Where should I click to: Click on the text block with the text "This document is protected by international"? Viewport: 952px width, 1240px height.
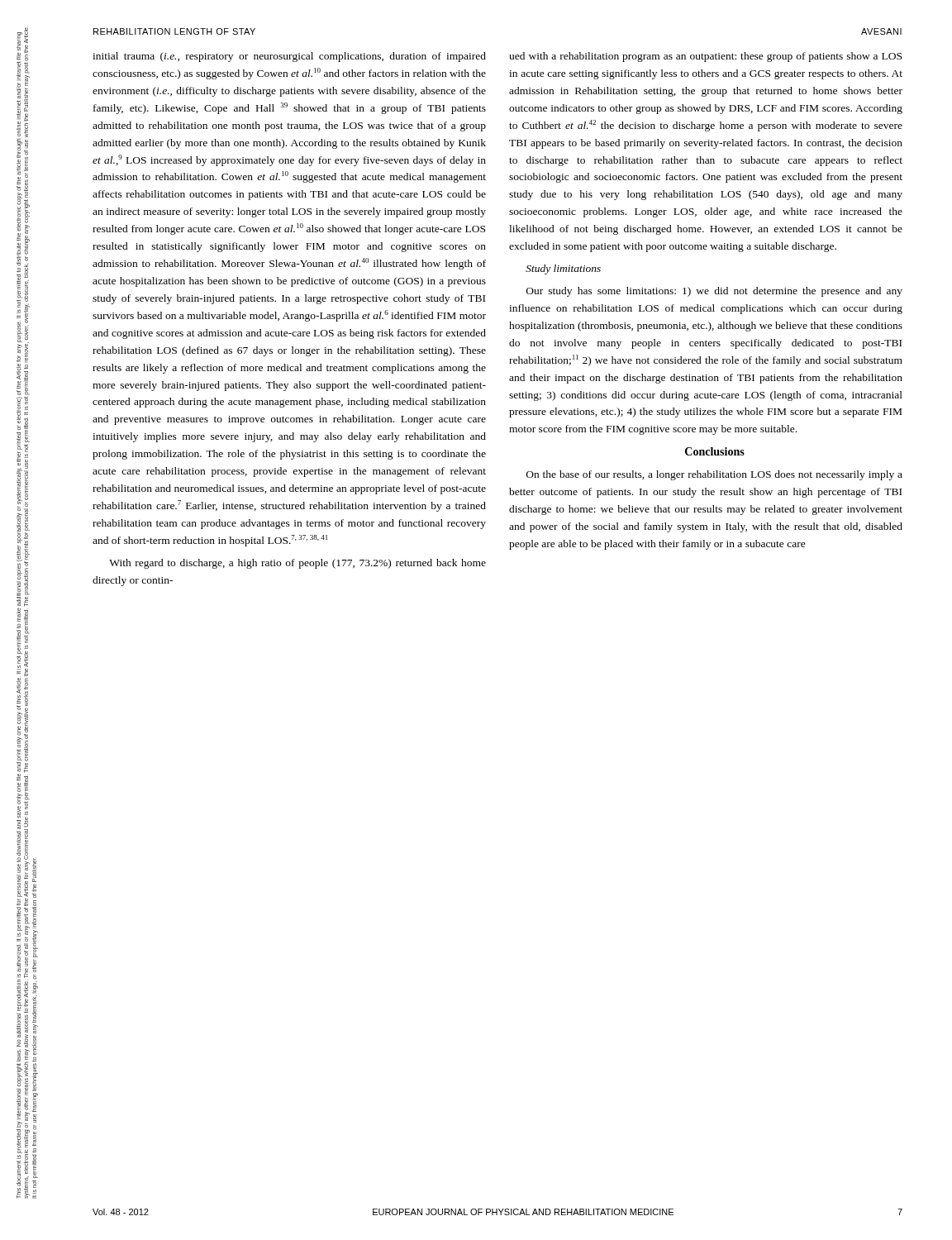tap(26, 612)
